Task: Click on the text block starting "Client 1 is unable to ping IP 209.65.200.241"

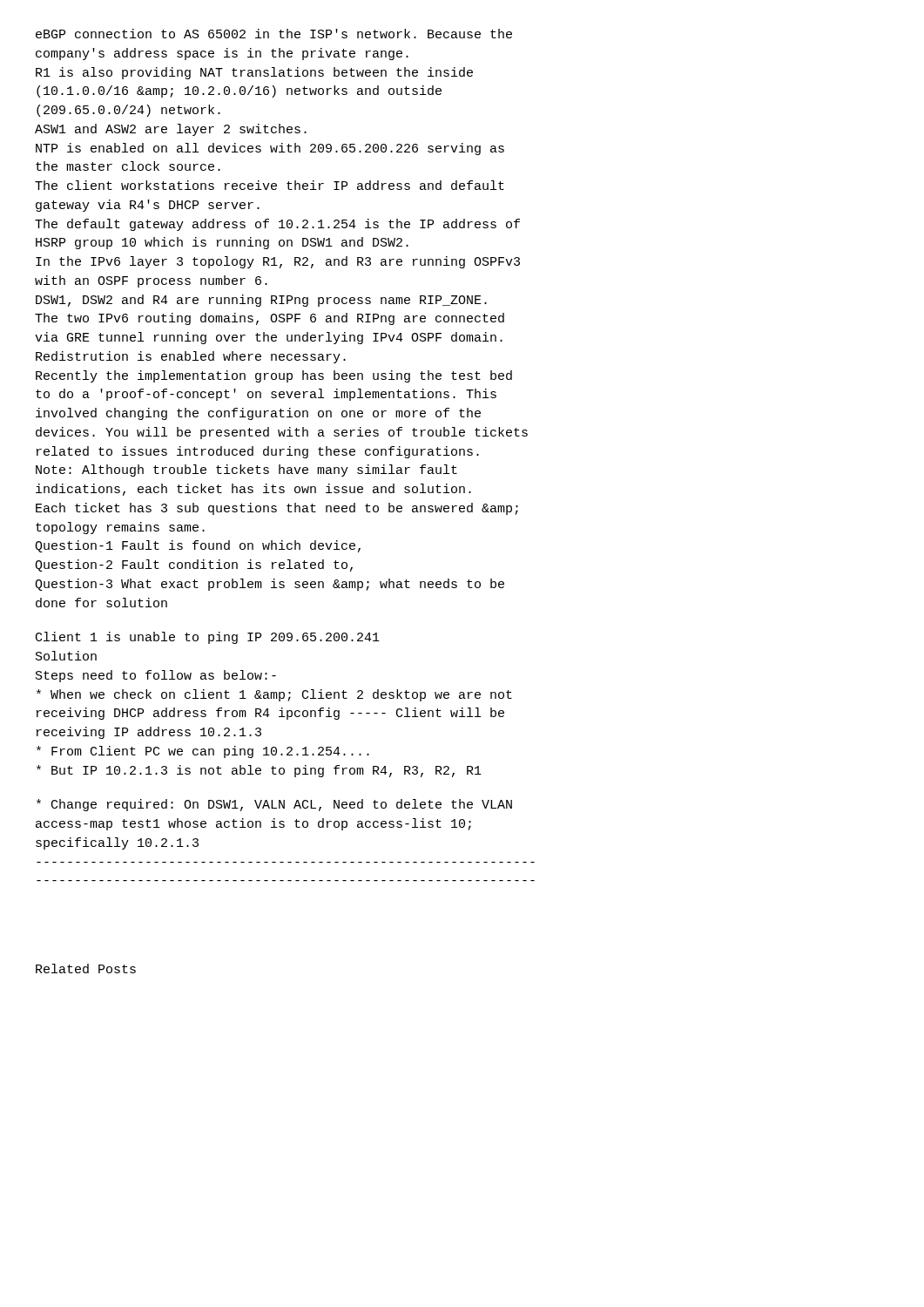Action: 274,705
